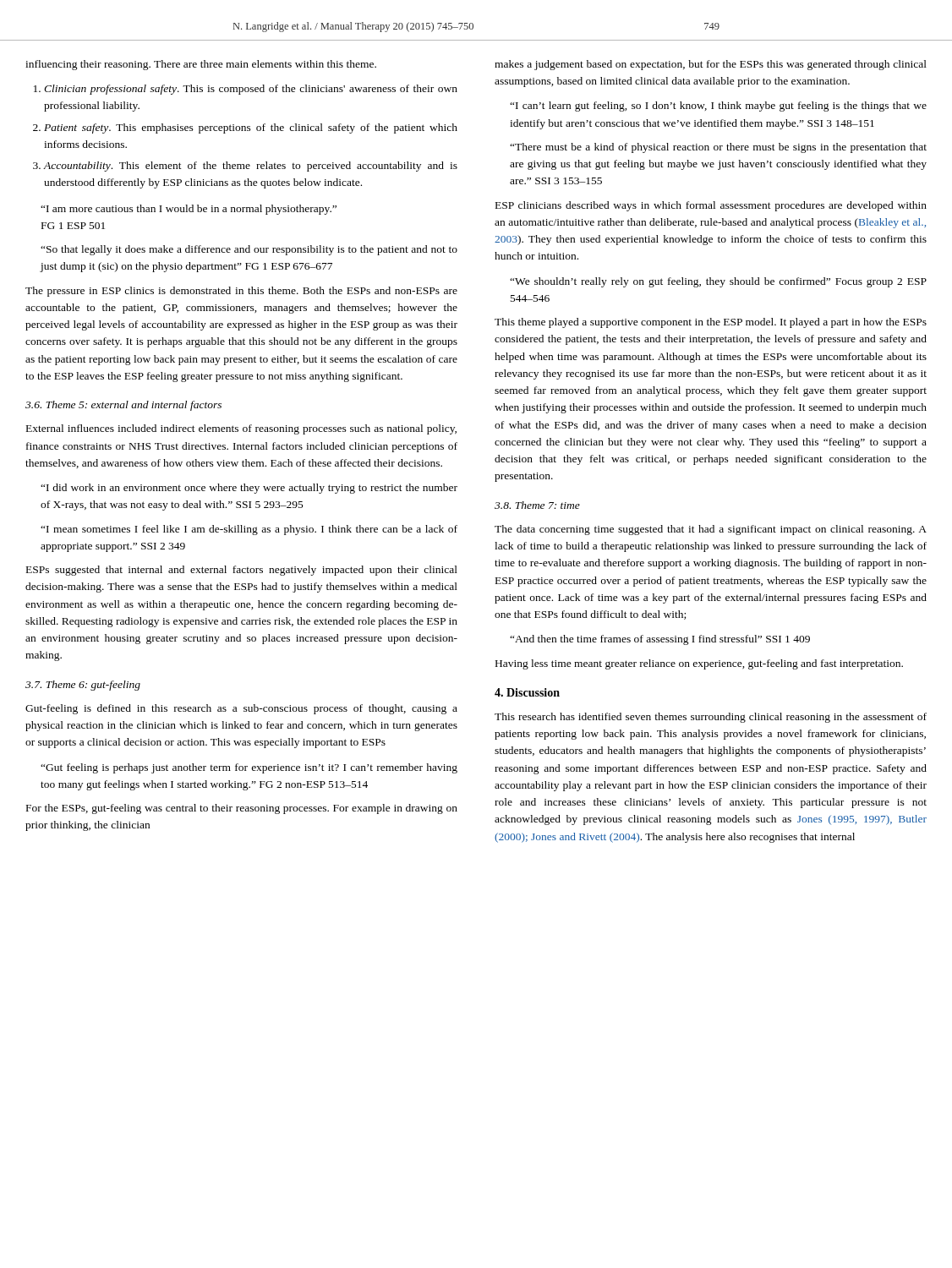Find the block on this page that starts "“I am more cautious than"
Viewport: 952px width, 1268px height.
coord(249,217)
